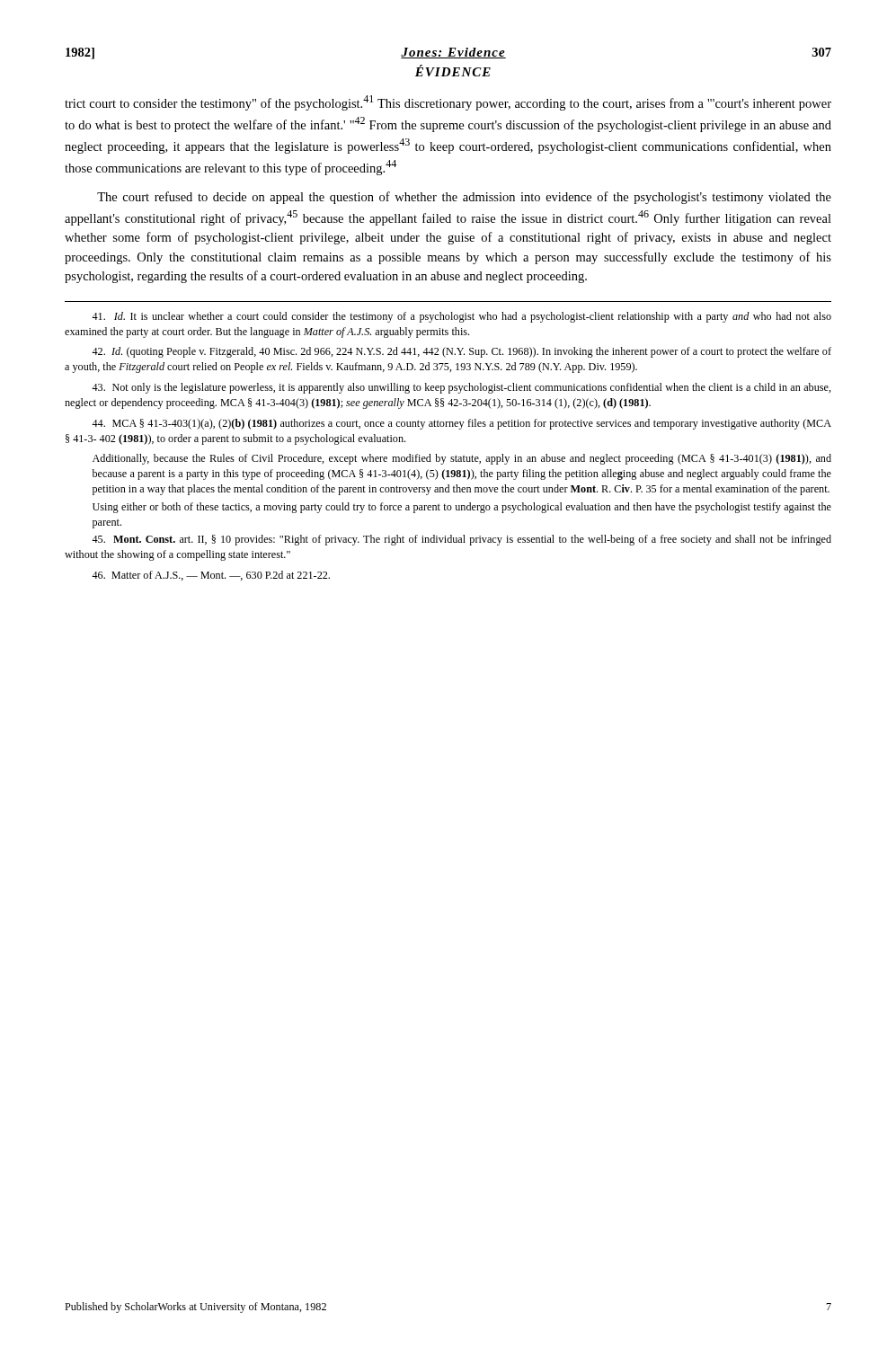Locate the block of text that opens with "Additionally, because the Rules of Civil Procedure, except"
The height and width of the screenshot is (1348, 896).
[x=462, y=474]
